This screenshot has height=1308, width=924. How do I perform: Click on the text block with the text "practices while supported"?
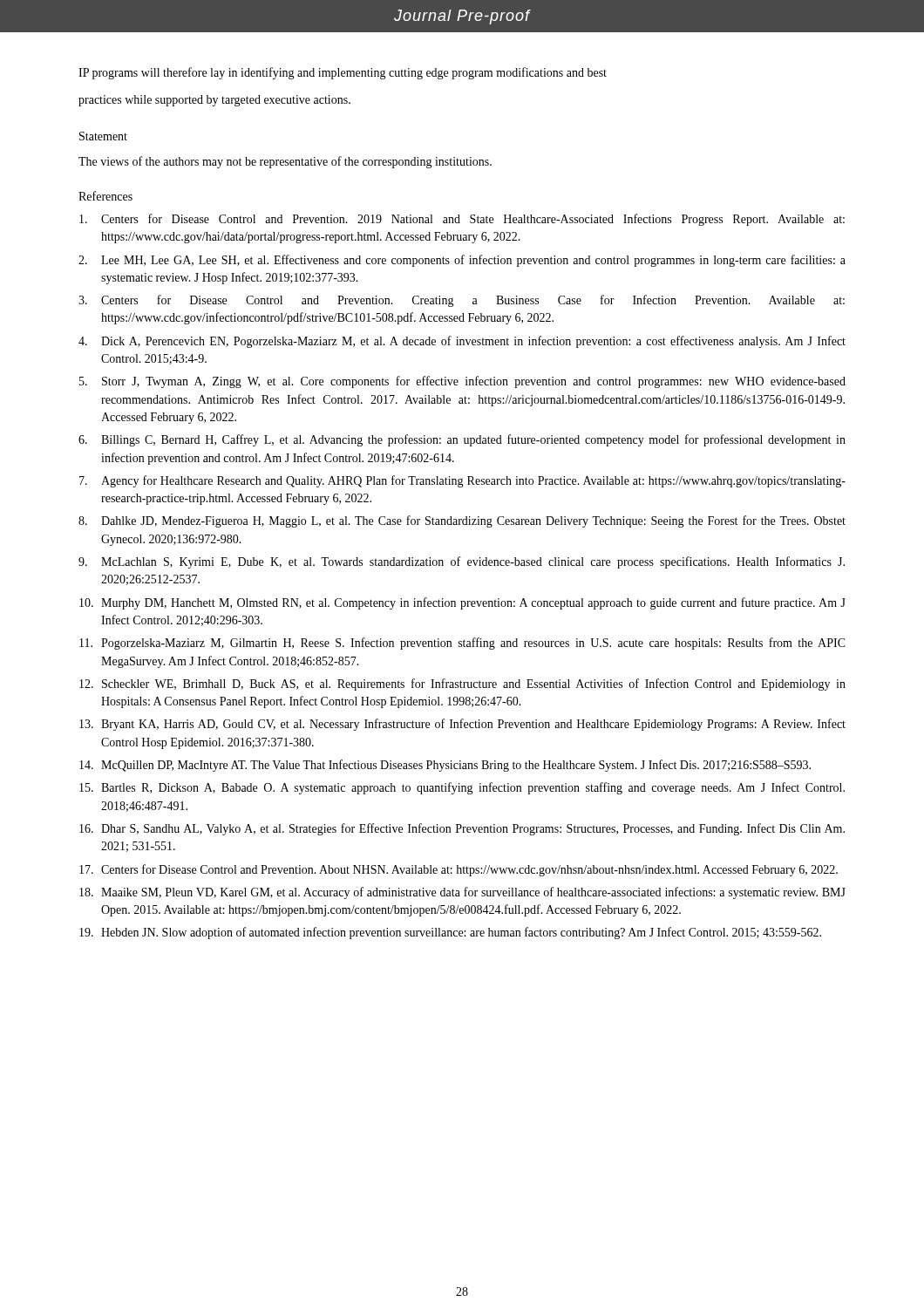pos(215,100)
